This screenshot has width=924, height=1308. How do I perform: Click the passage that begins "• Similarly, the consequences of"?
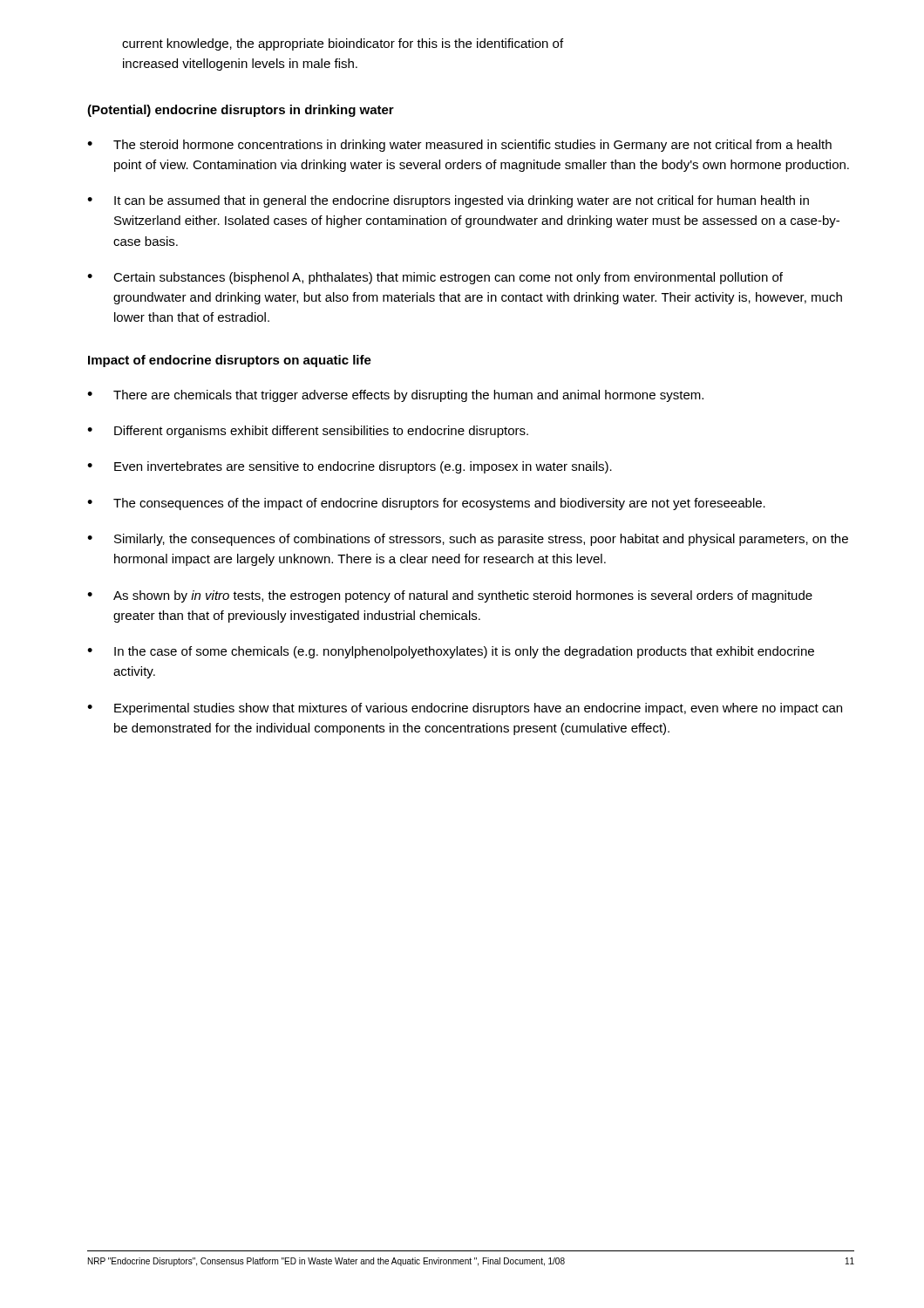tap(471, 549)
